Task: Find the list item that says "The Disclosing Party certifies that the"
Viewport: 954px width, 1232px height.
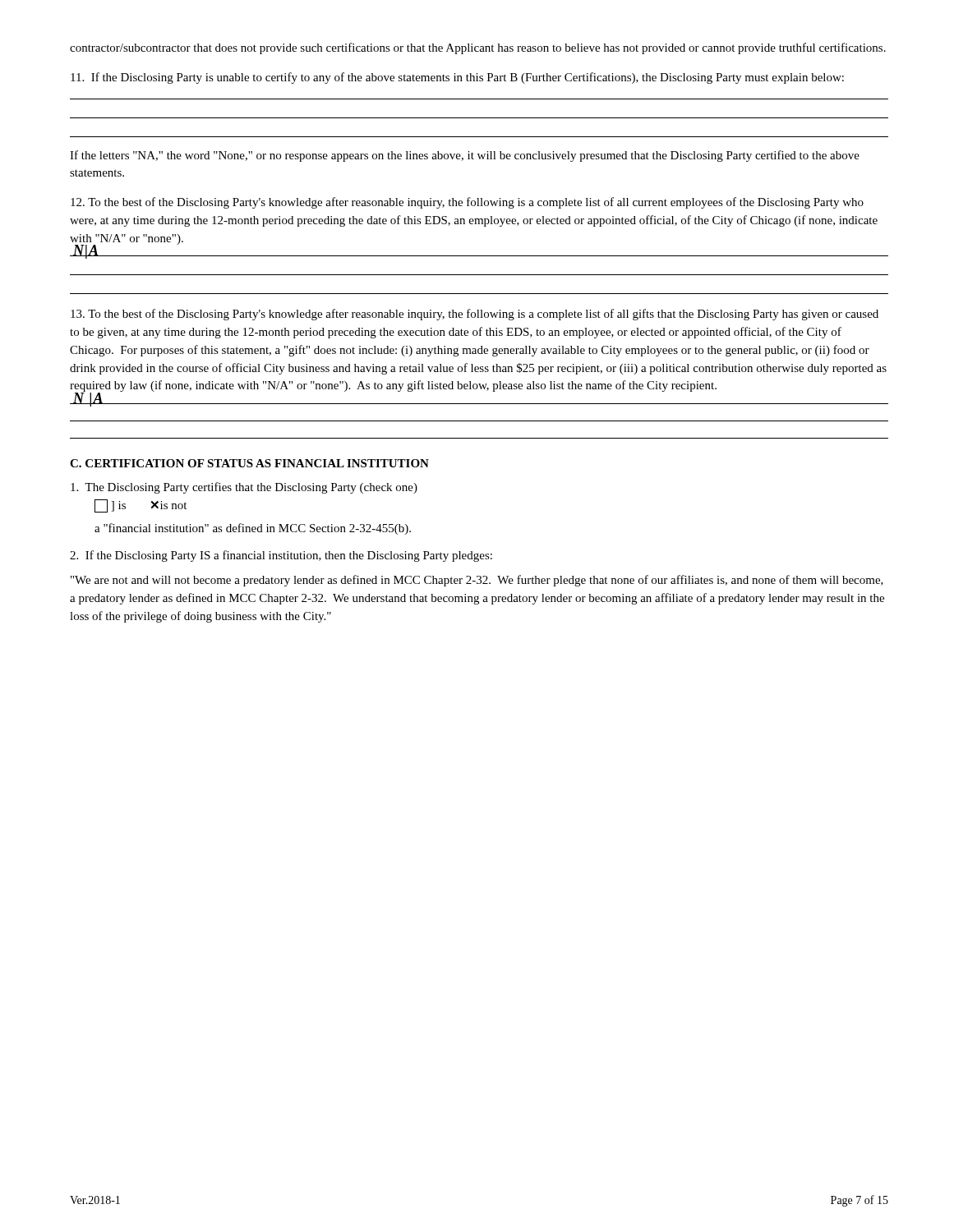Action: point(244,498)
